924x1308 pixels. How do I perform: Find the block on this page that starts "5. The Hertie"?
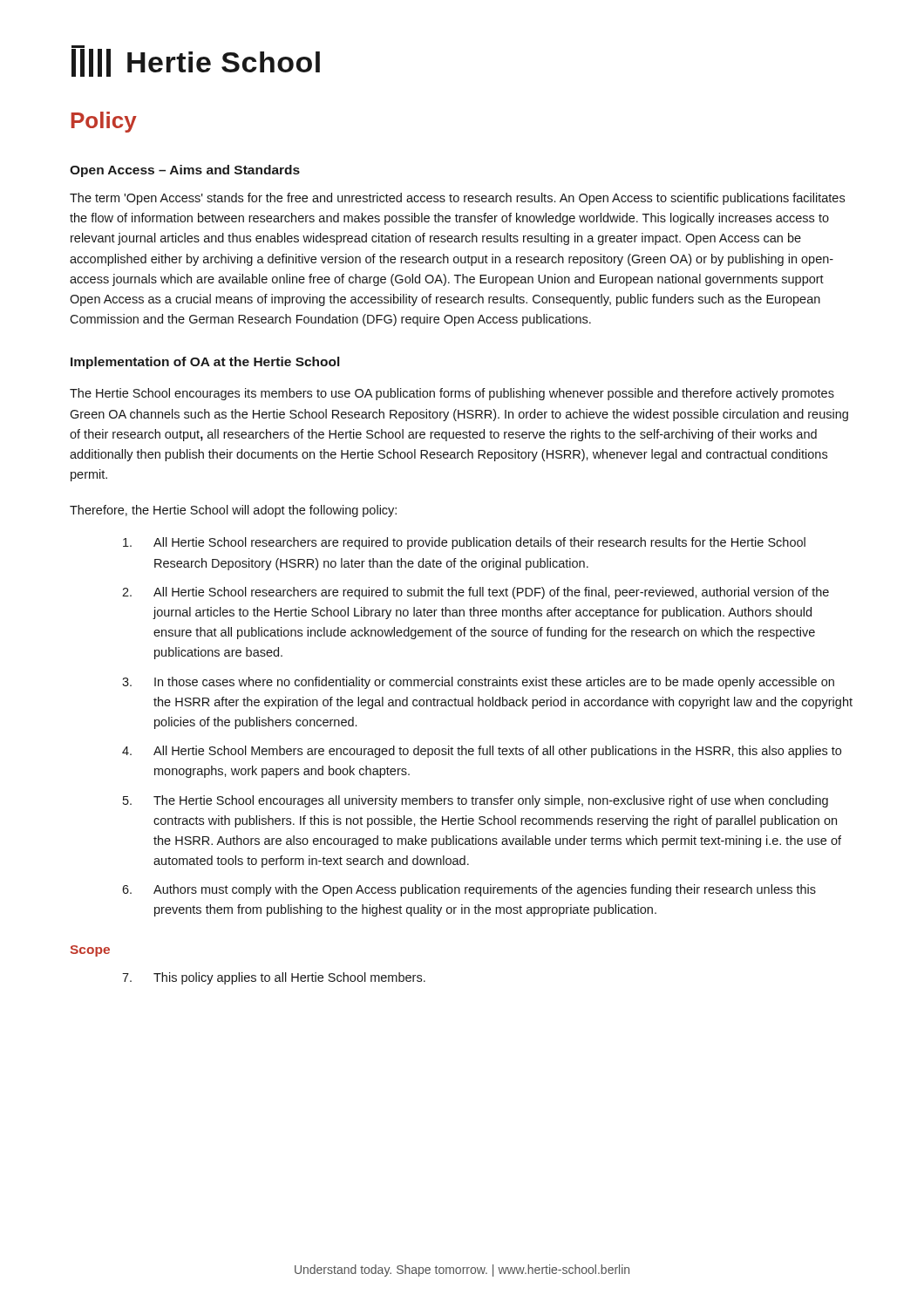[488, 831]
